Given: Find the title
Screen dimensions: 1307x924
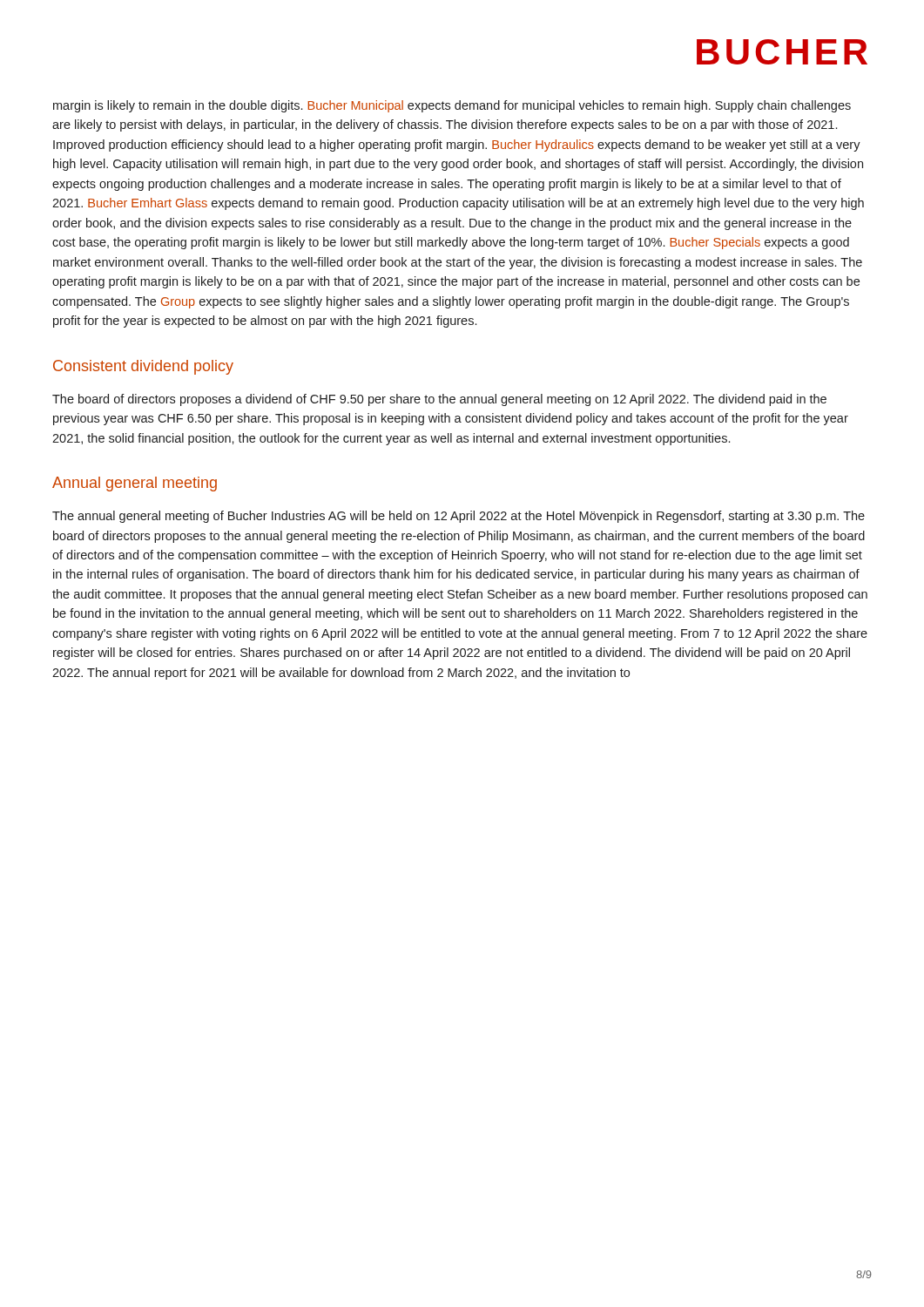Looking at the screenshot, I should 783,52.
